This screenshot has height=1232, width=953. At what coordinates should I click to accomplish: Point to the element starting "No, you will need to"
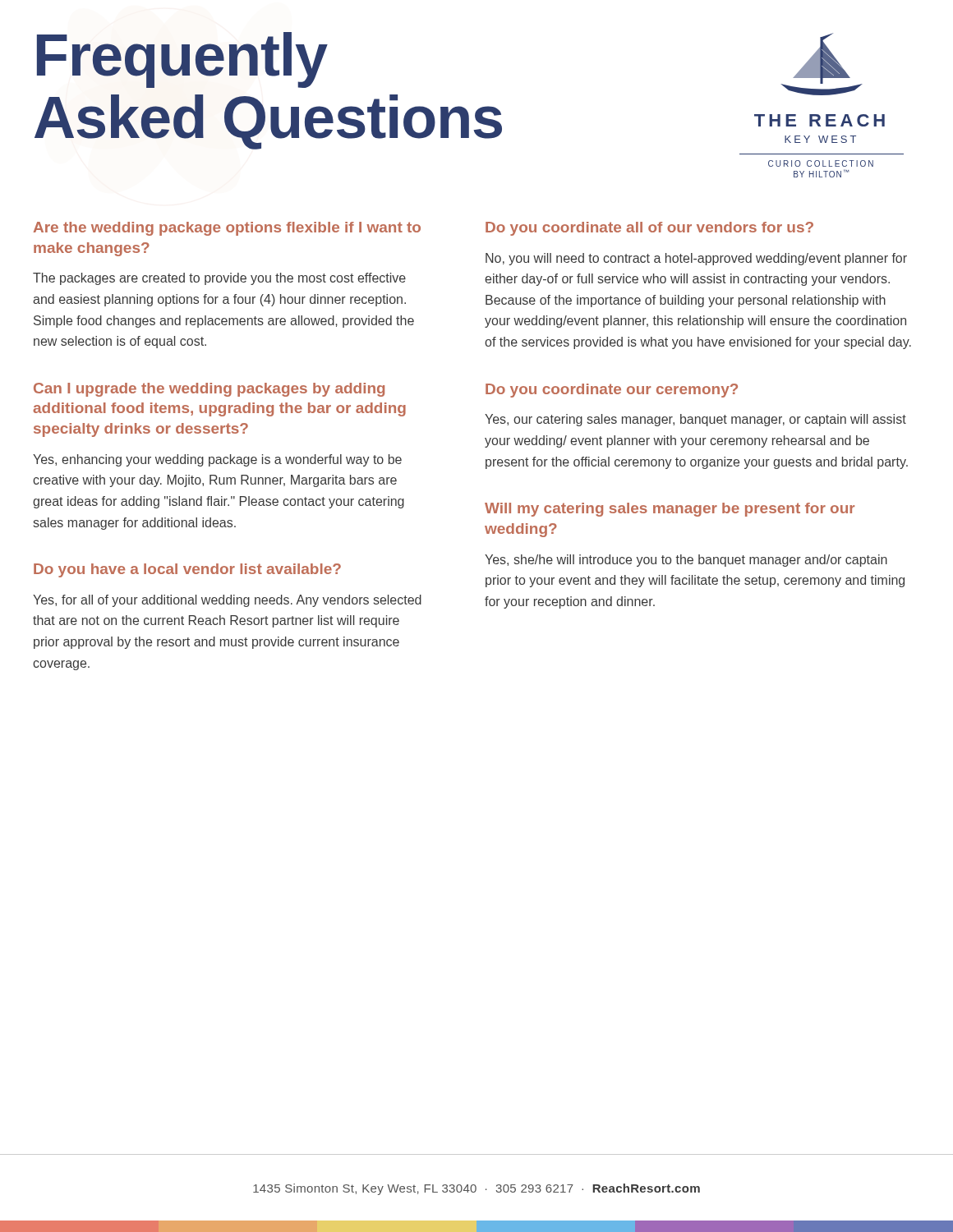[698, 300]
